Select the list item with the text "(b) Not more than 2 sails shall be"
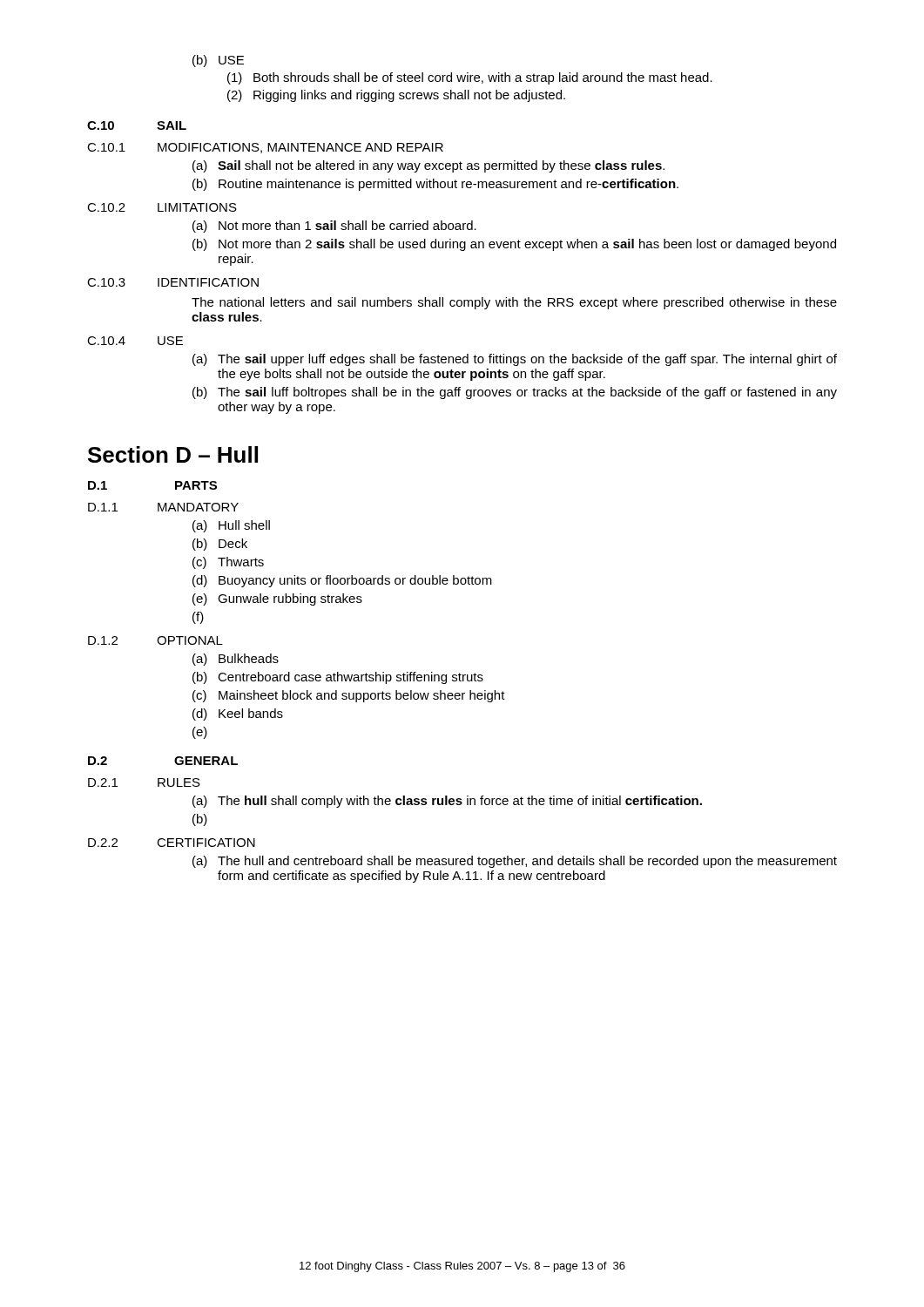This screenshot has height=1307, width=924. (514, 251)
